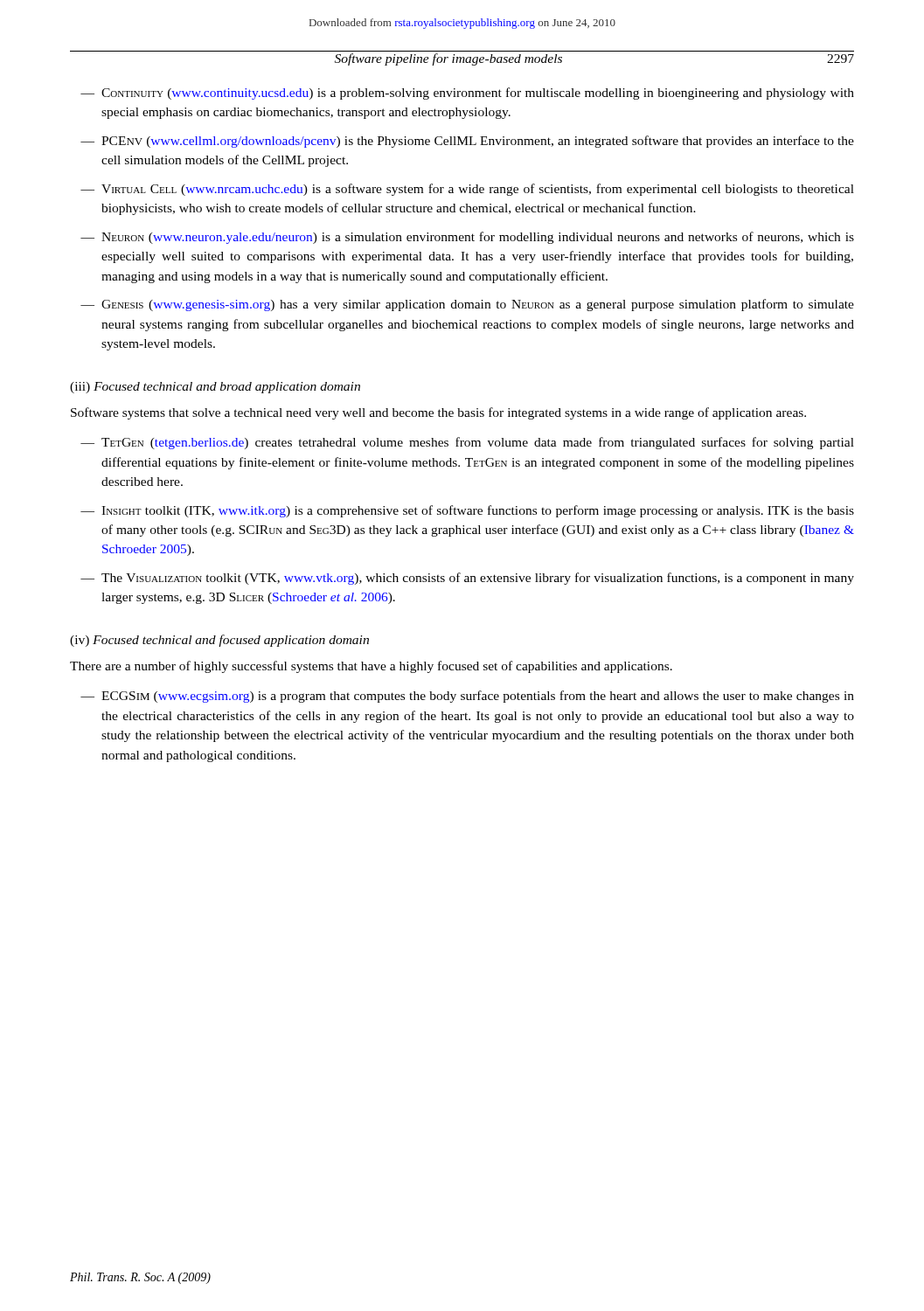The image size is (924, 1311).
Task: Select the block starting "— Neuron (www.neuron.yale.edu/neuron)"
Action: [462, 256]
